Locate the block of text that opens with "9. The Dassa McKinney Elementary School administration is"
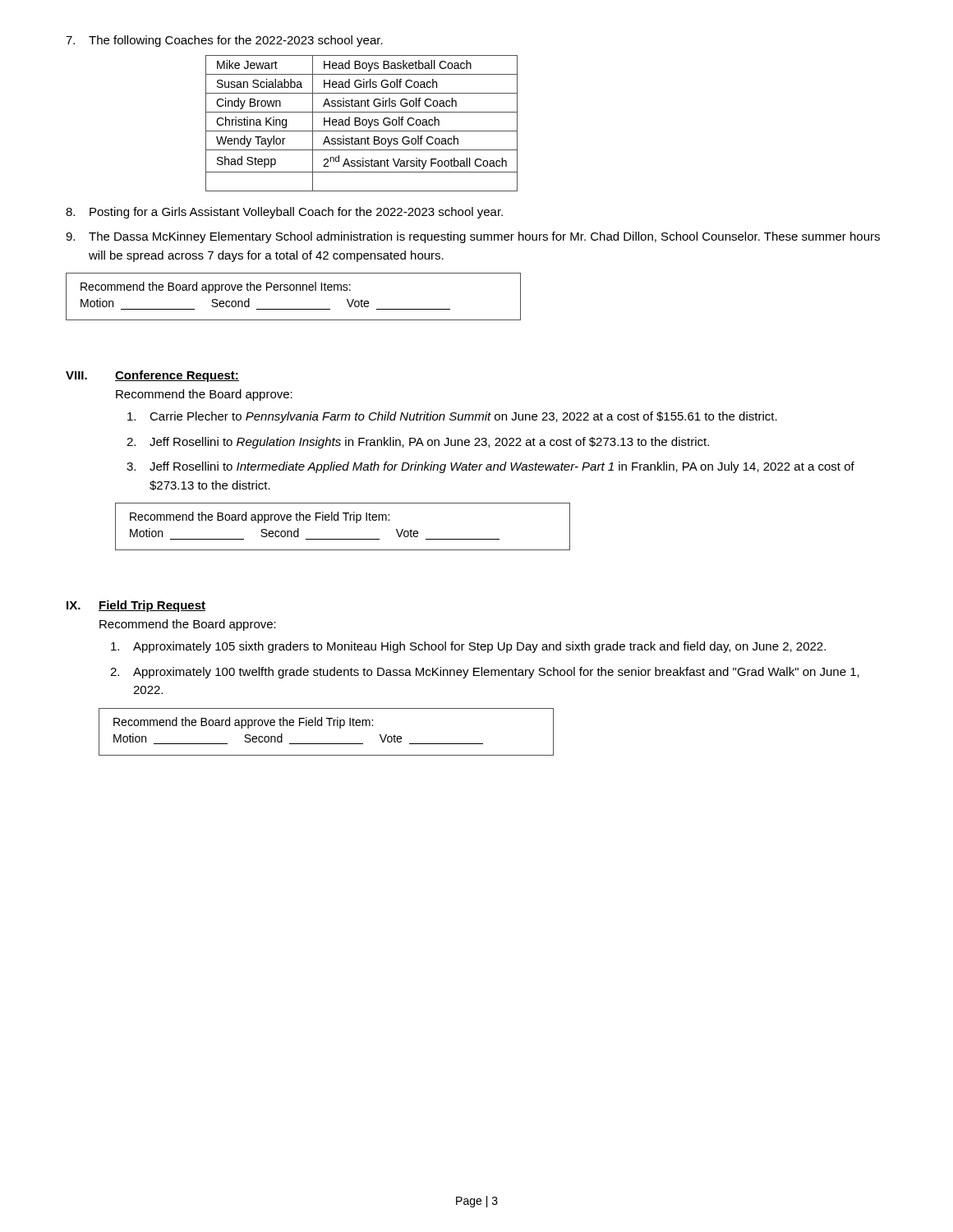The width and height of the screenshot is (953, 1232). click(x=476, y=246)
